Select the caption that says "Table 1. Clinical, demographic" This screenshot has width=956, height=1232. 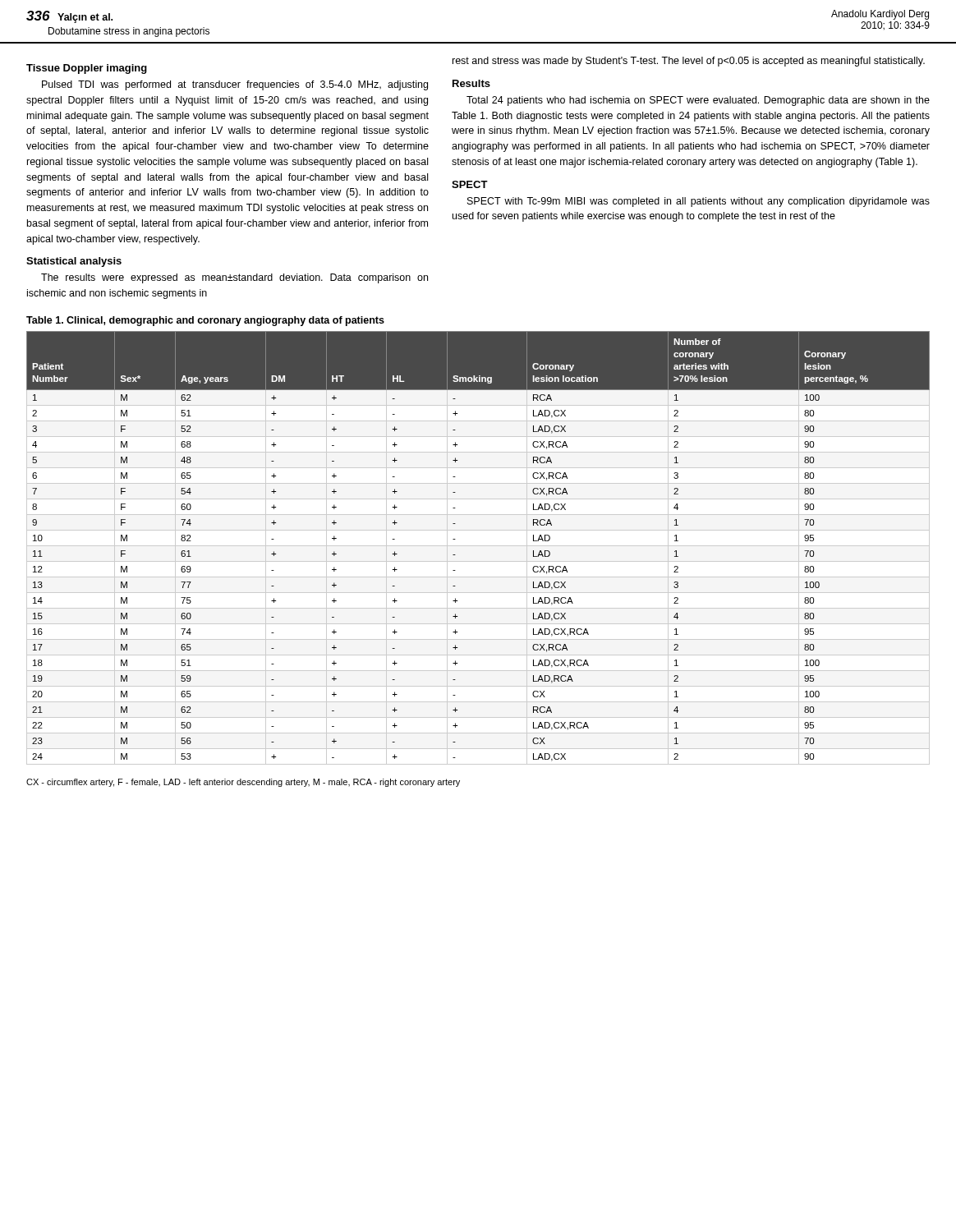[x=205, y=320]
